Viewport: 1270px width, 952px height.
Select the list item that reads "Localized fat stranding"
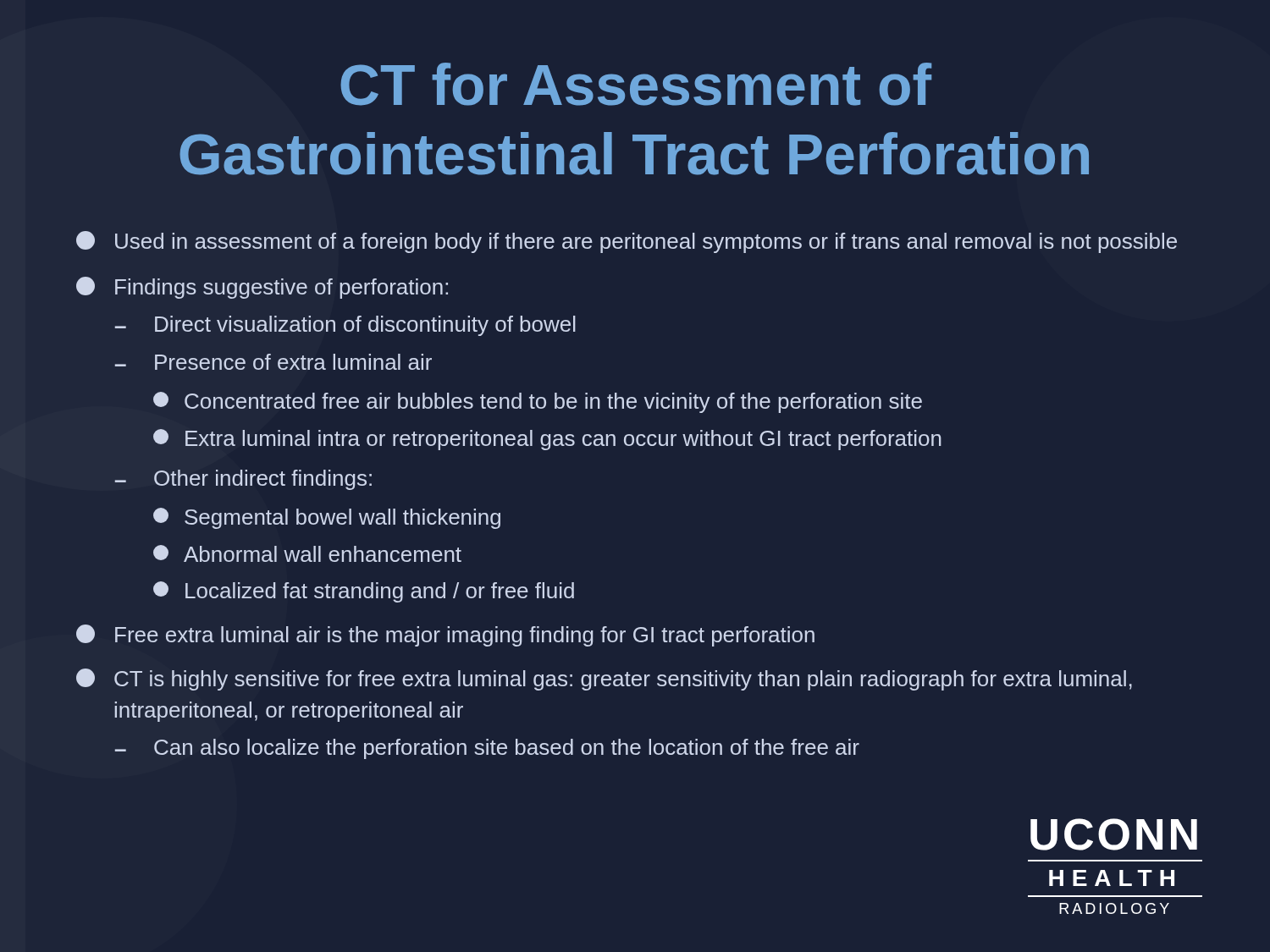(x=364, y=592)
